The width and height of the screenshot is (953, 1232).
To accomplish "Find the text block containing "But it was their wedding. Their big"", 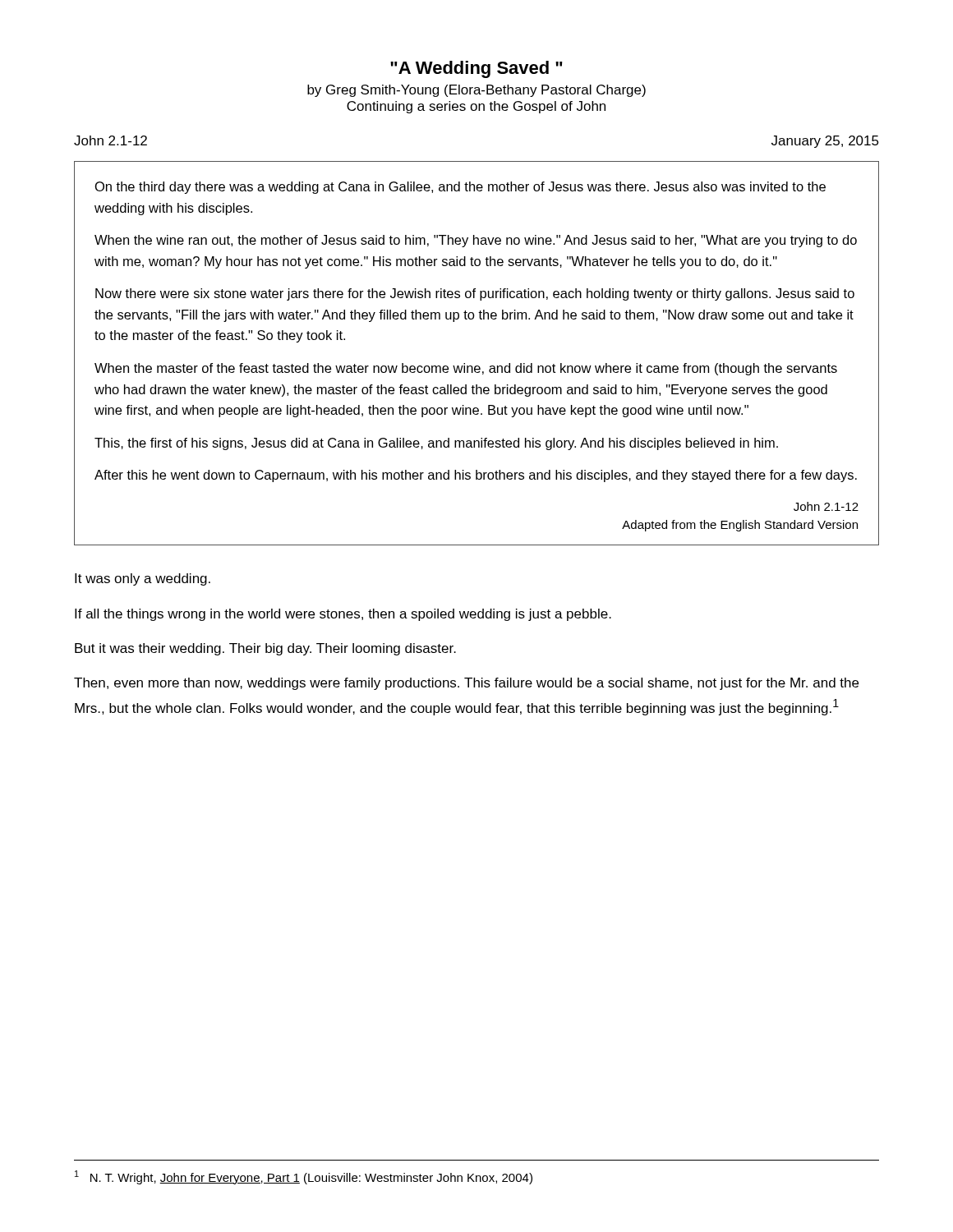I will 265,648.
